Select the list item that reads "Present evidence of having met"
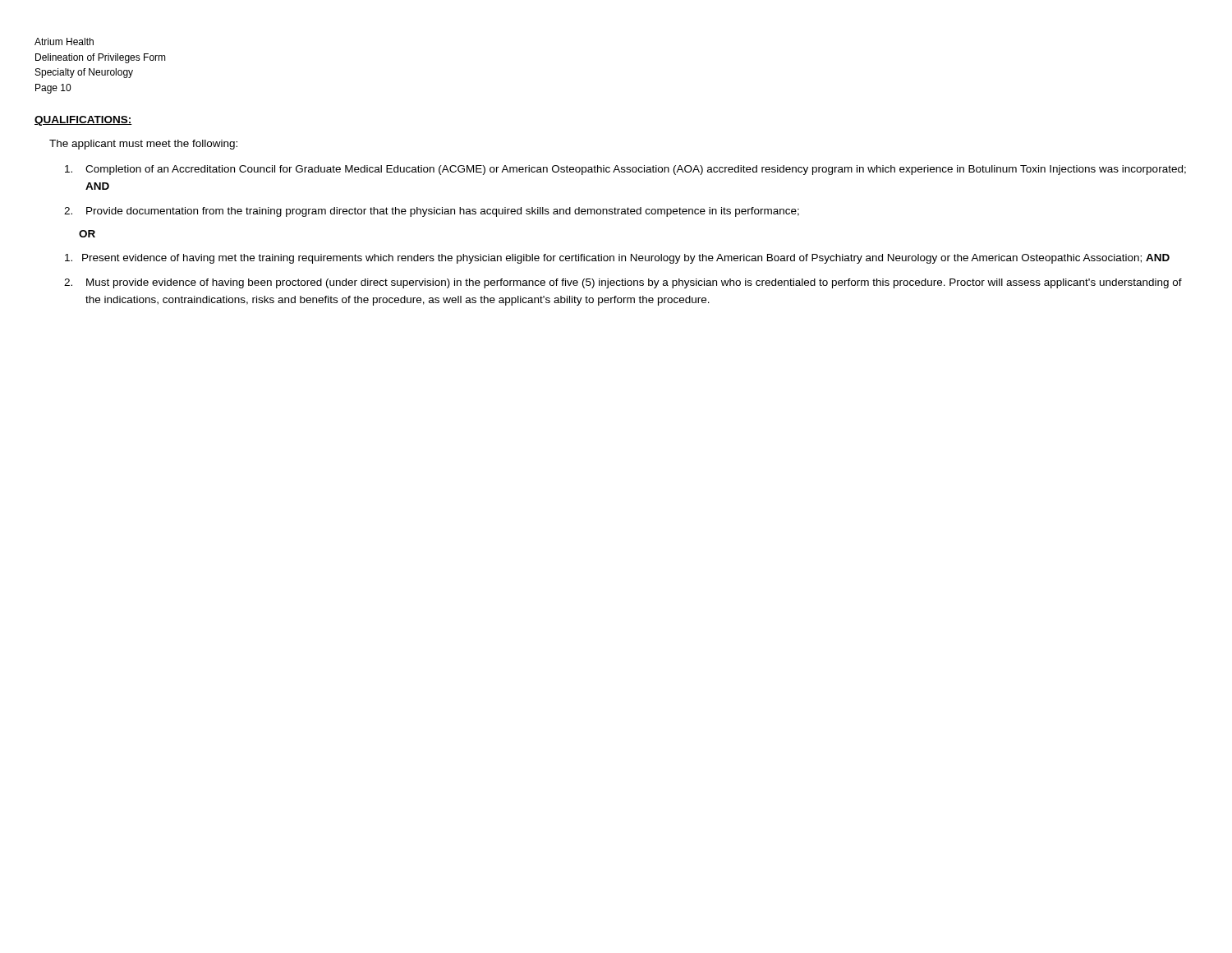Screen dimensions: 953x1232 [617, 258]
